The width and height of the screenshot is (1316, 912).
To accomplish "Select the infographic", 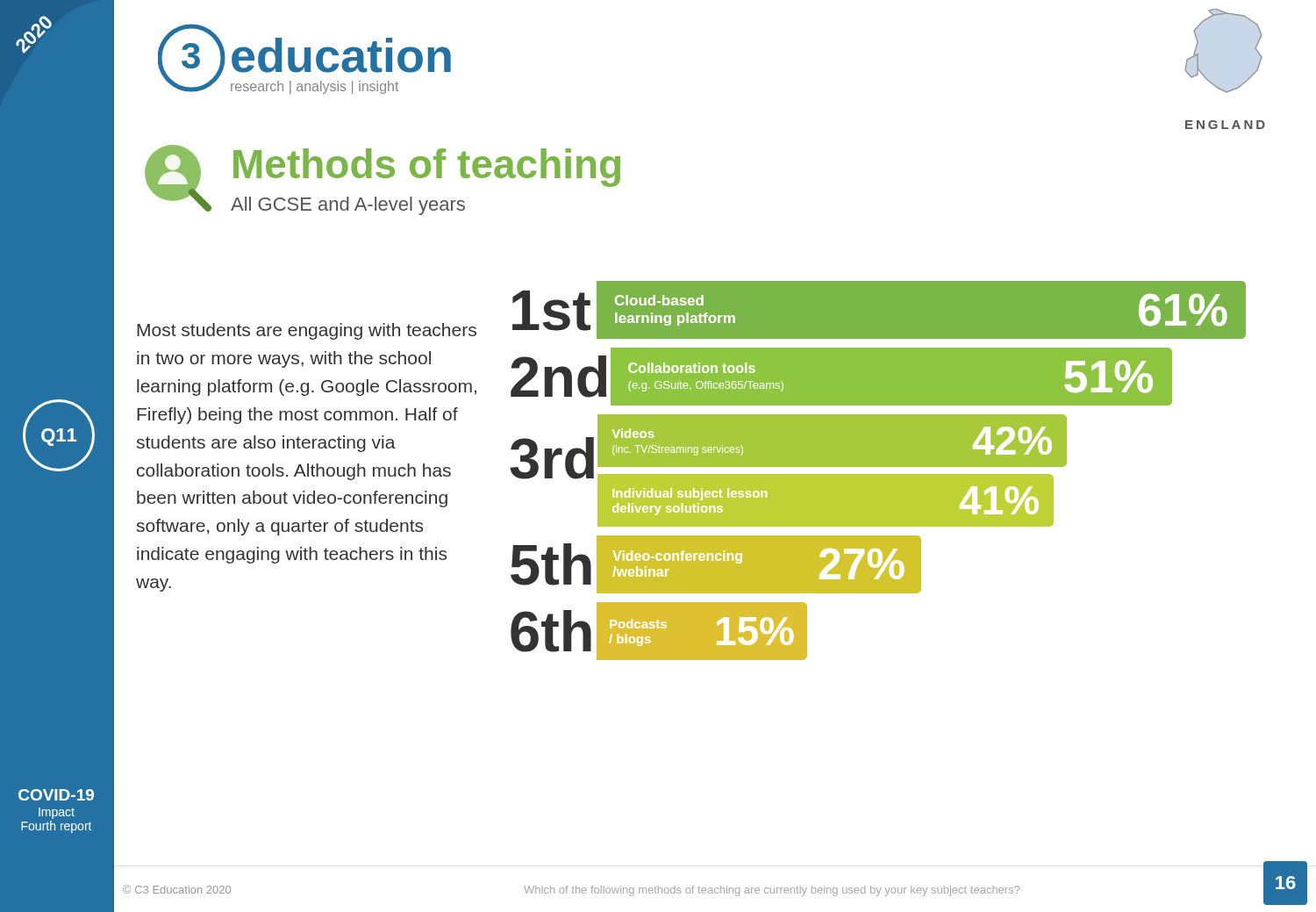I will pyautogui.click(x=886, y=475).
